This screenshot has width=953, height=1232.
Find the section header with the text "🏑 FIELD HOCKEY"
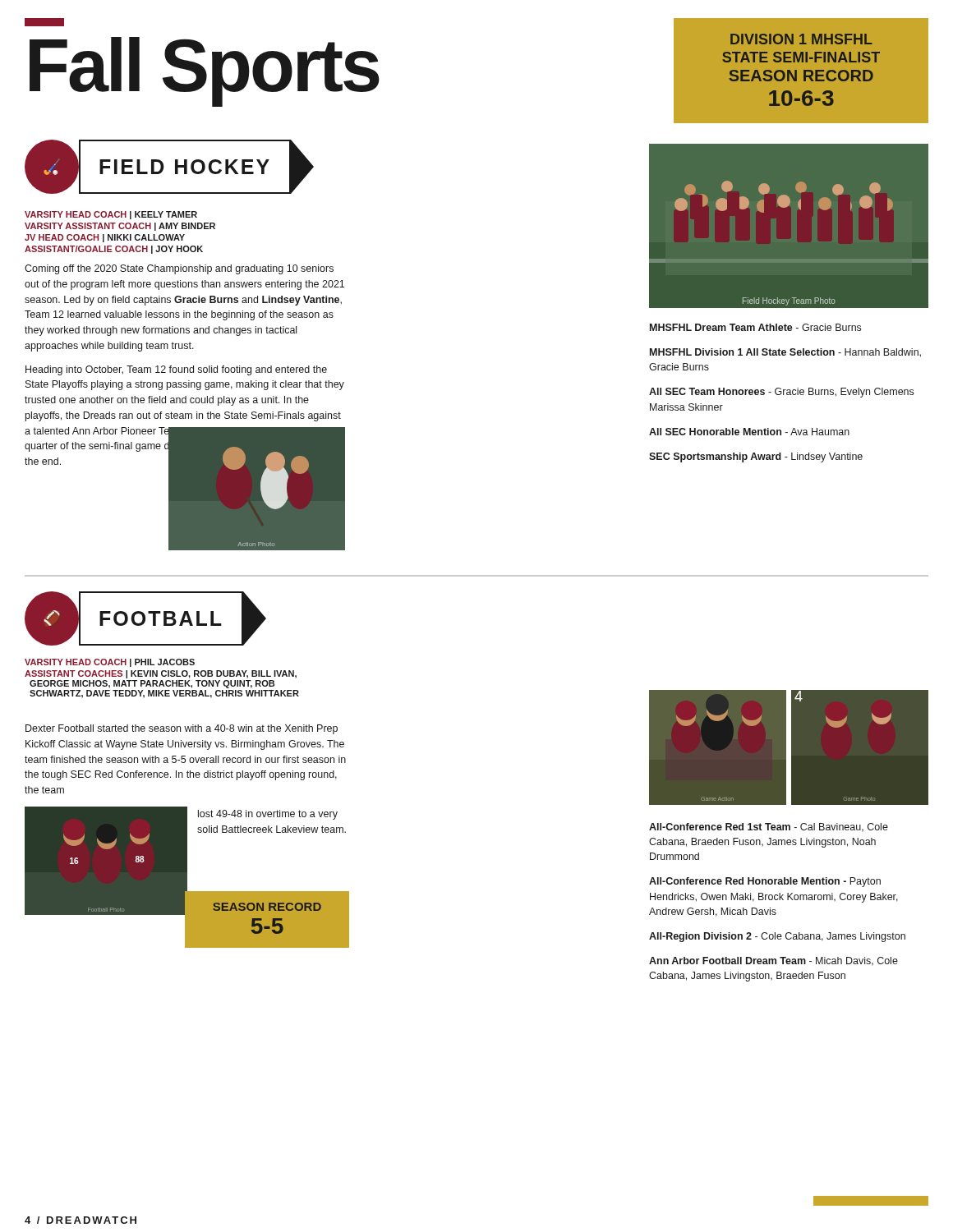click(169, 167)
